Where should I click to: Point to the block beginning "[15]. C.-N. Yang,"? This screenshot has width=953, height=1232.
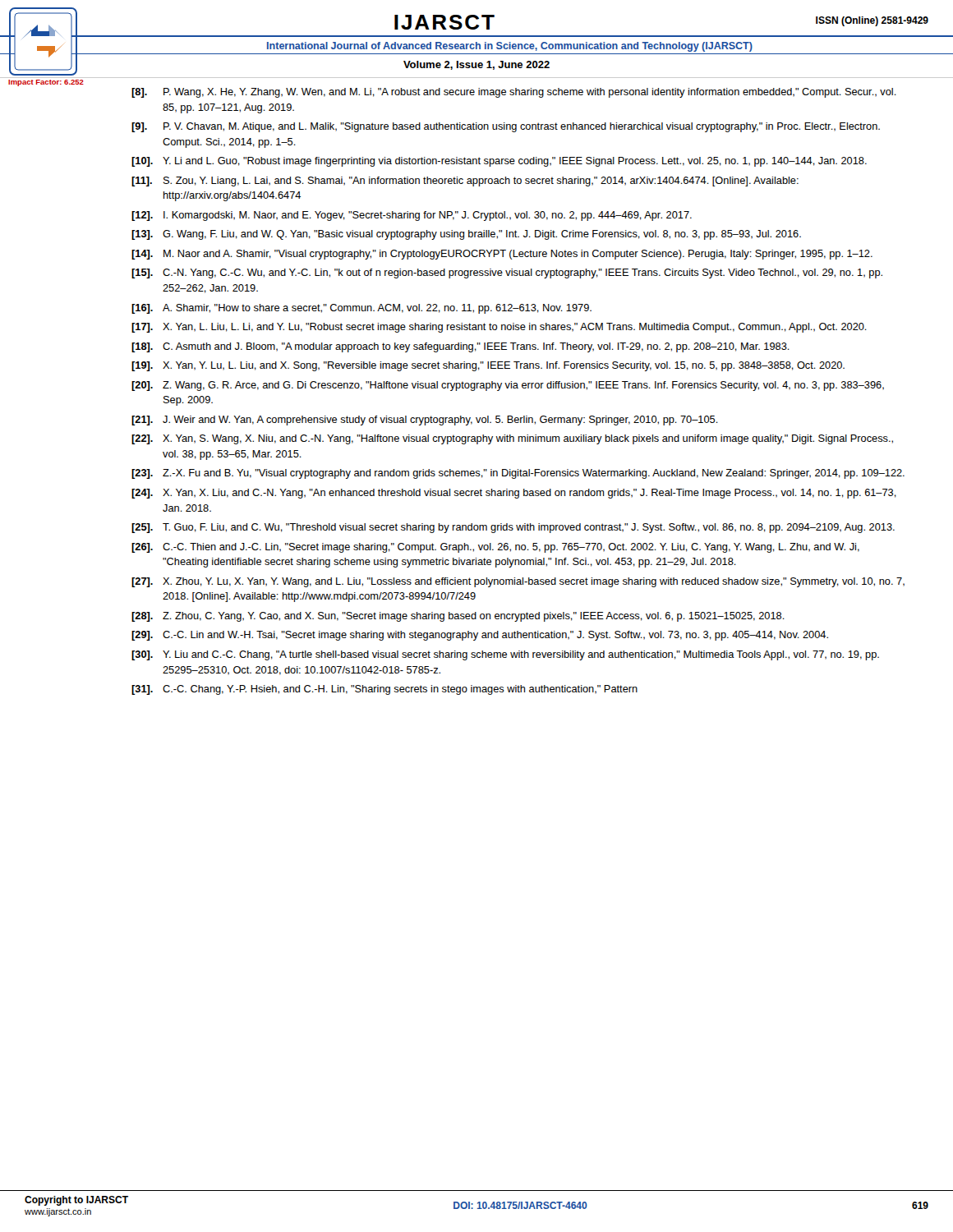pyautogui.click(x=520, y=281)
